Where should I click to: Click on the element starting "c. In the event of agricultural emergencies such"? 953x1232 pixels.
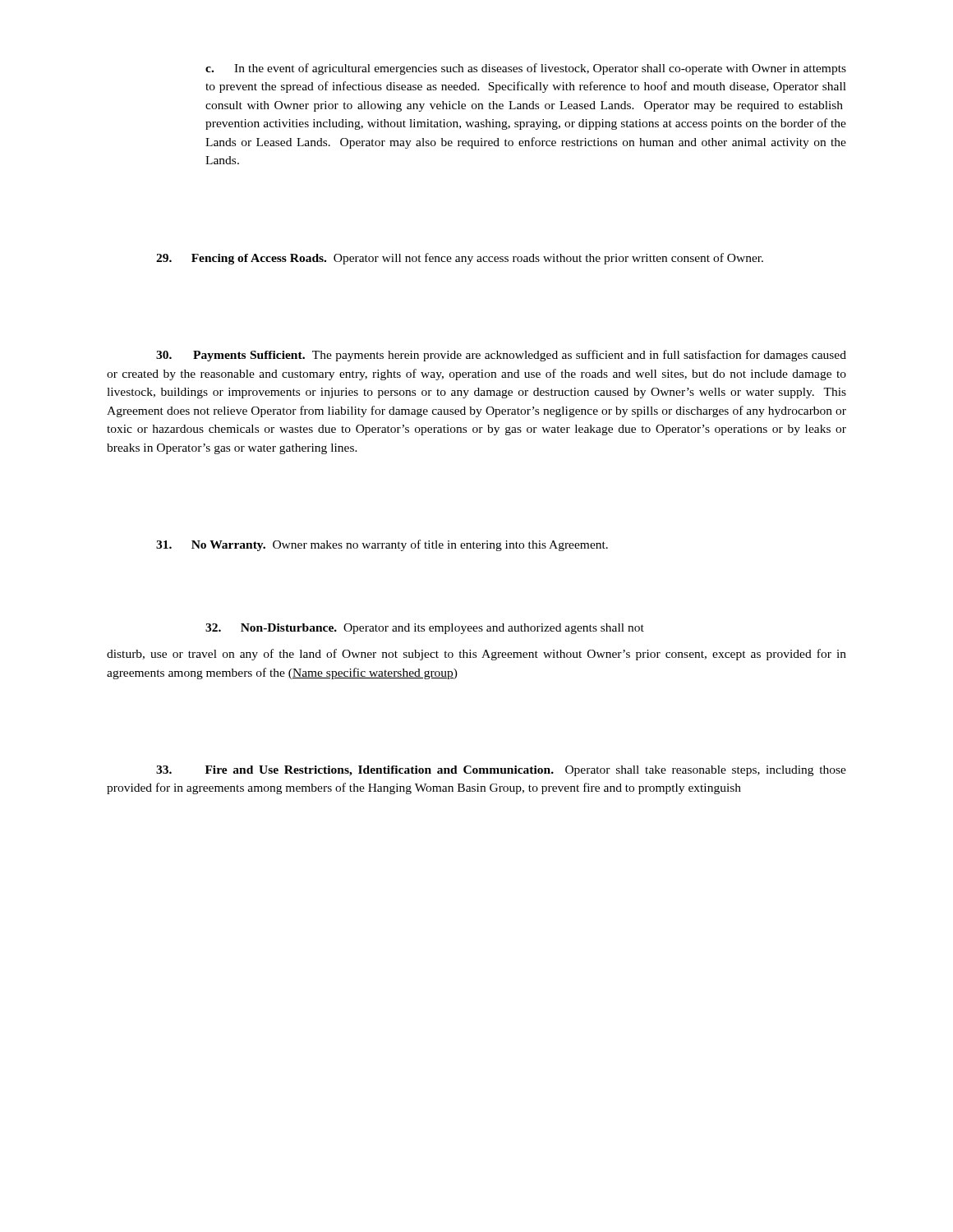tap(476, 115)
